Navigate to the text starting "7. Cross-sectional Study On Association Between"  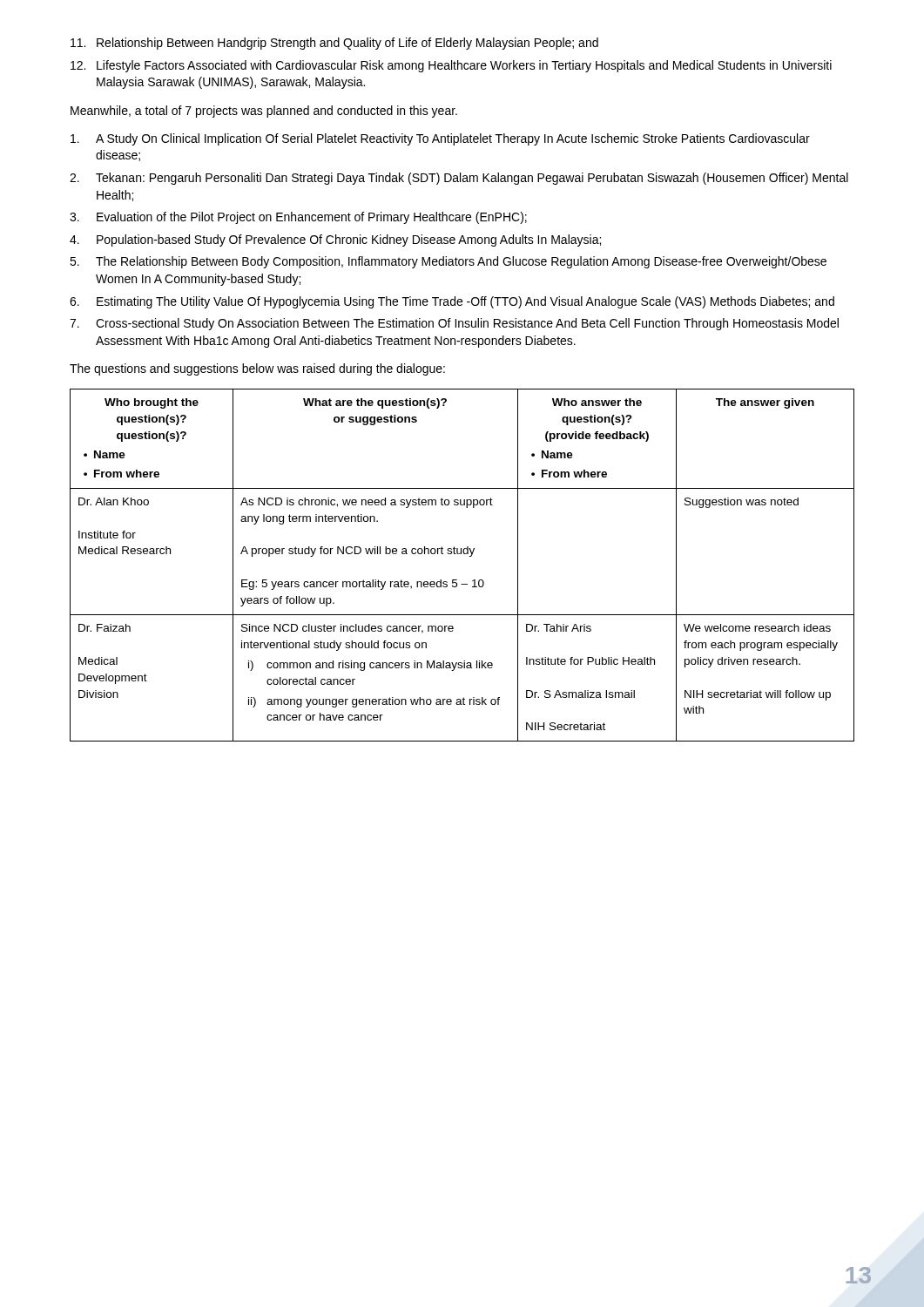click(462, 333)
